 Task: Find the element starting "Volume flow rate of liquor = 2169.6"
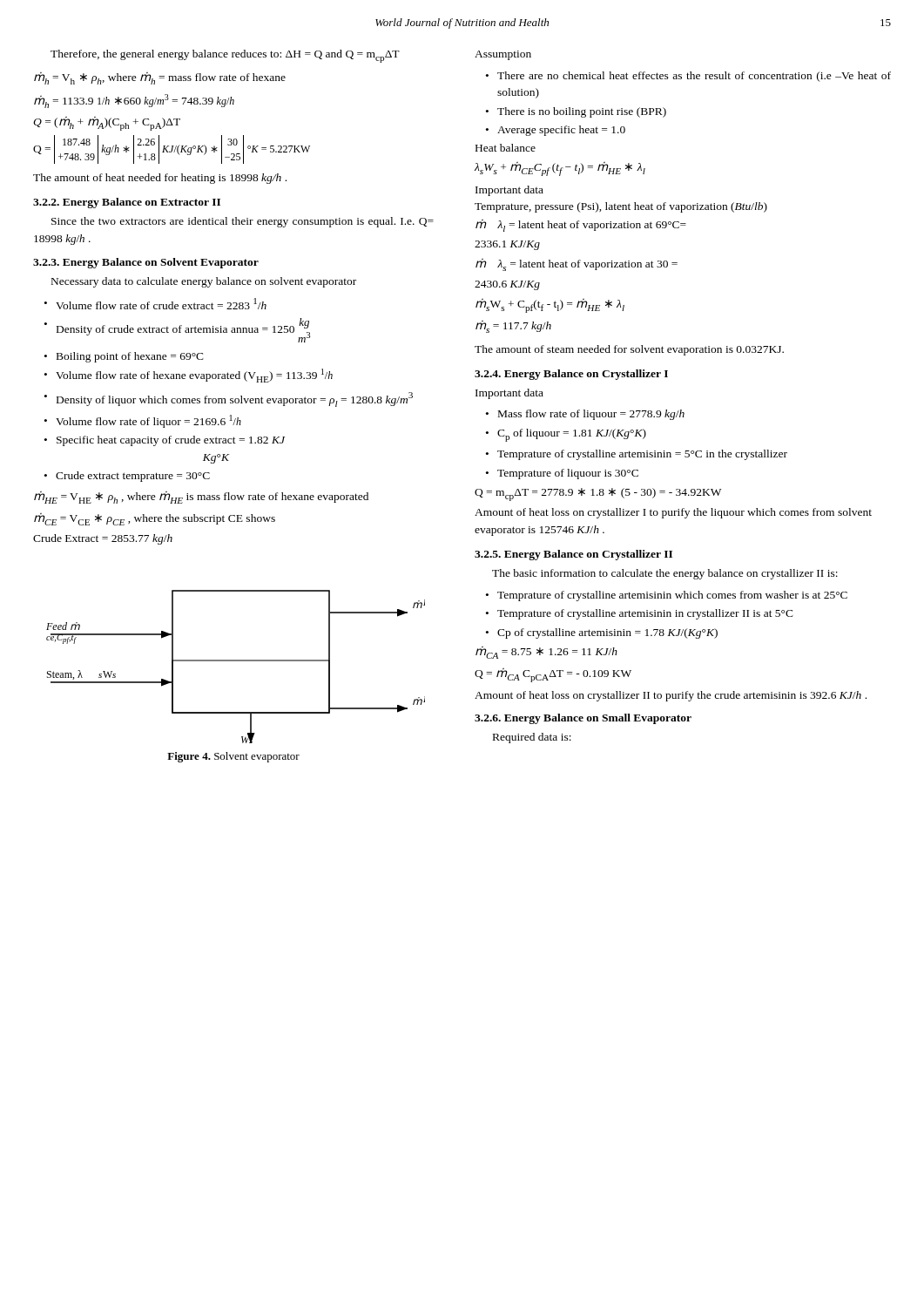pyautogui.click(x=148, y=420)
